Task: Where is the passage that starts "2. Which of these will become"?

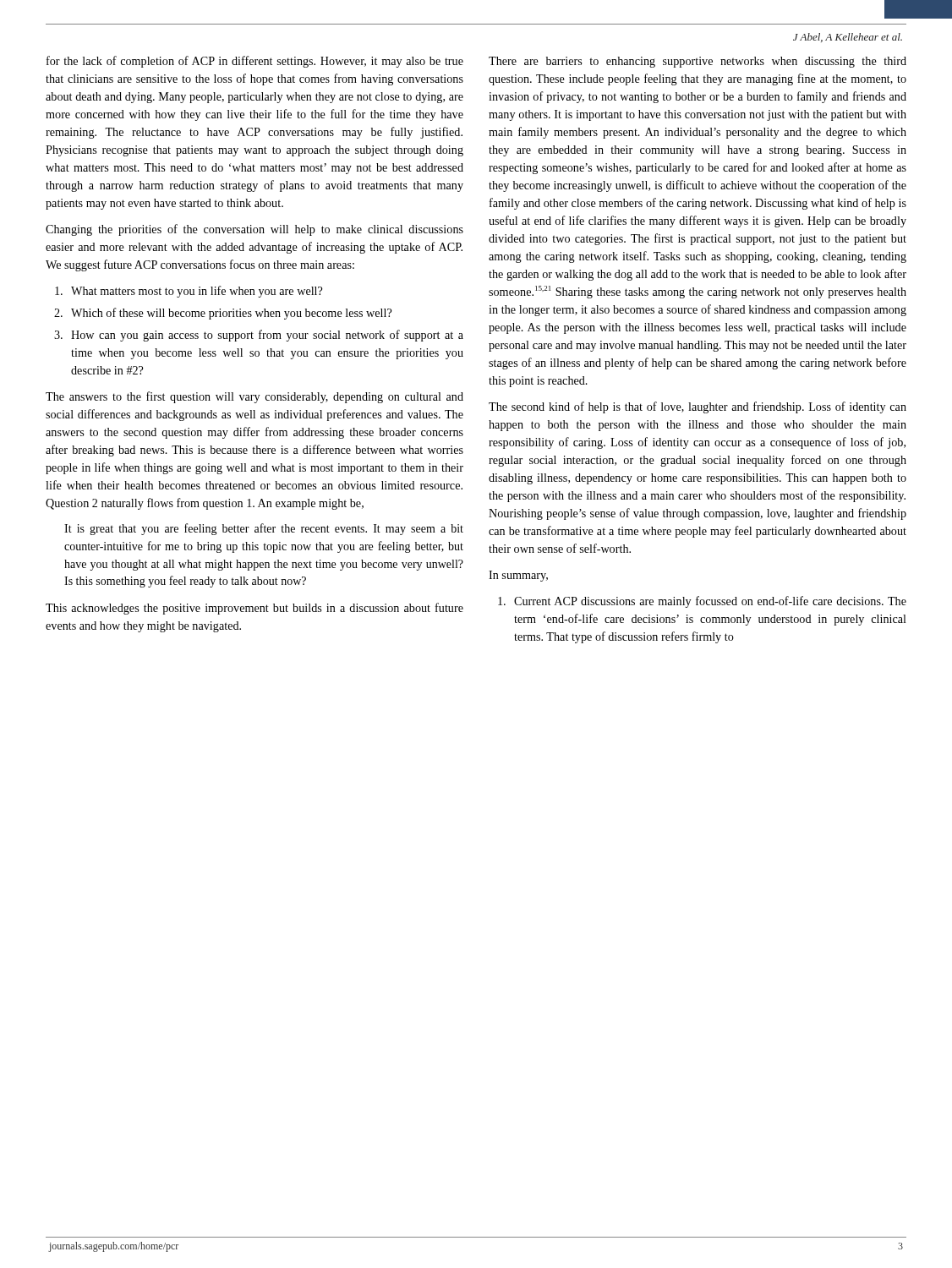Action: point(259,313)
